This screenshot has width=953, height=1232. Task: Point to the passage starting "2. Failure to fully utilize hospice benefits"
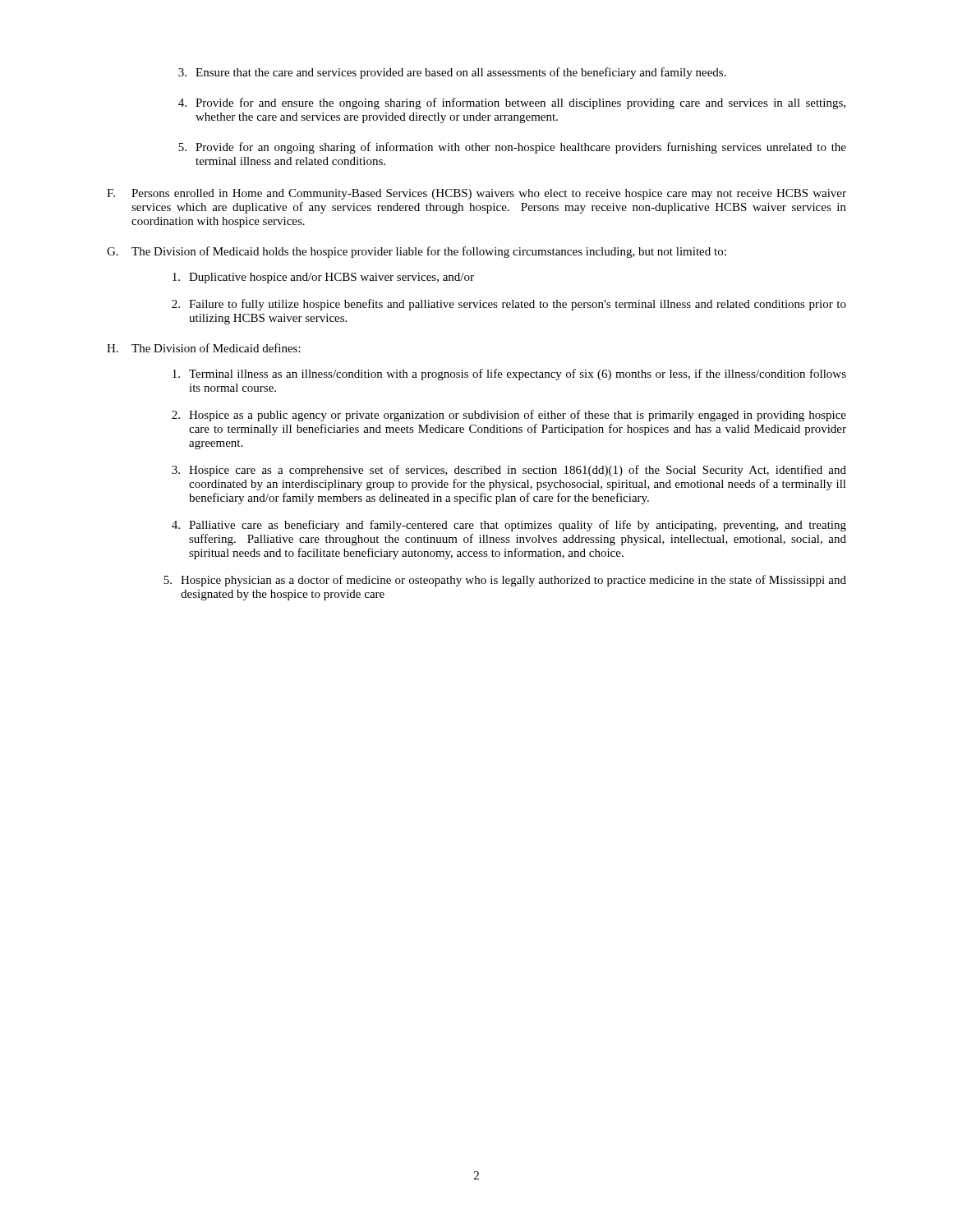click(x=501, y=311)
